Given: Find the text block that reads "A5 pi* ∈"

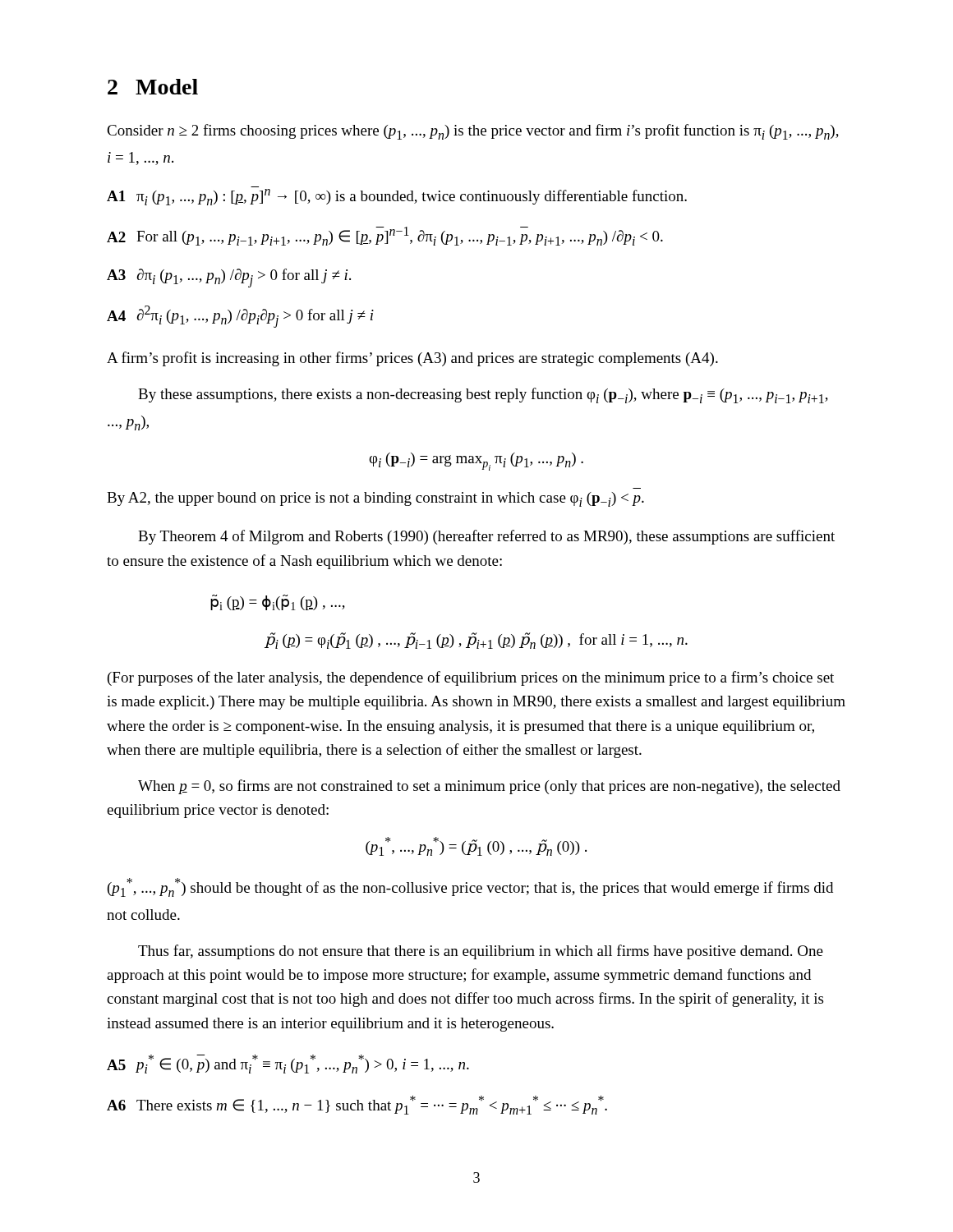Looking at the screenshot, I should point(288,1065).
